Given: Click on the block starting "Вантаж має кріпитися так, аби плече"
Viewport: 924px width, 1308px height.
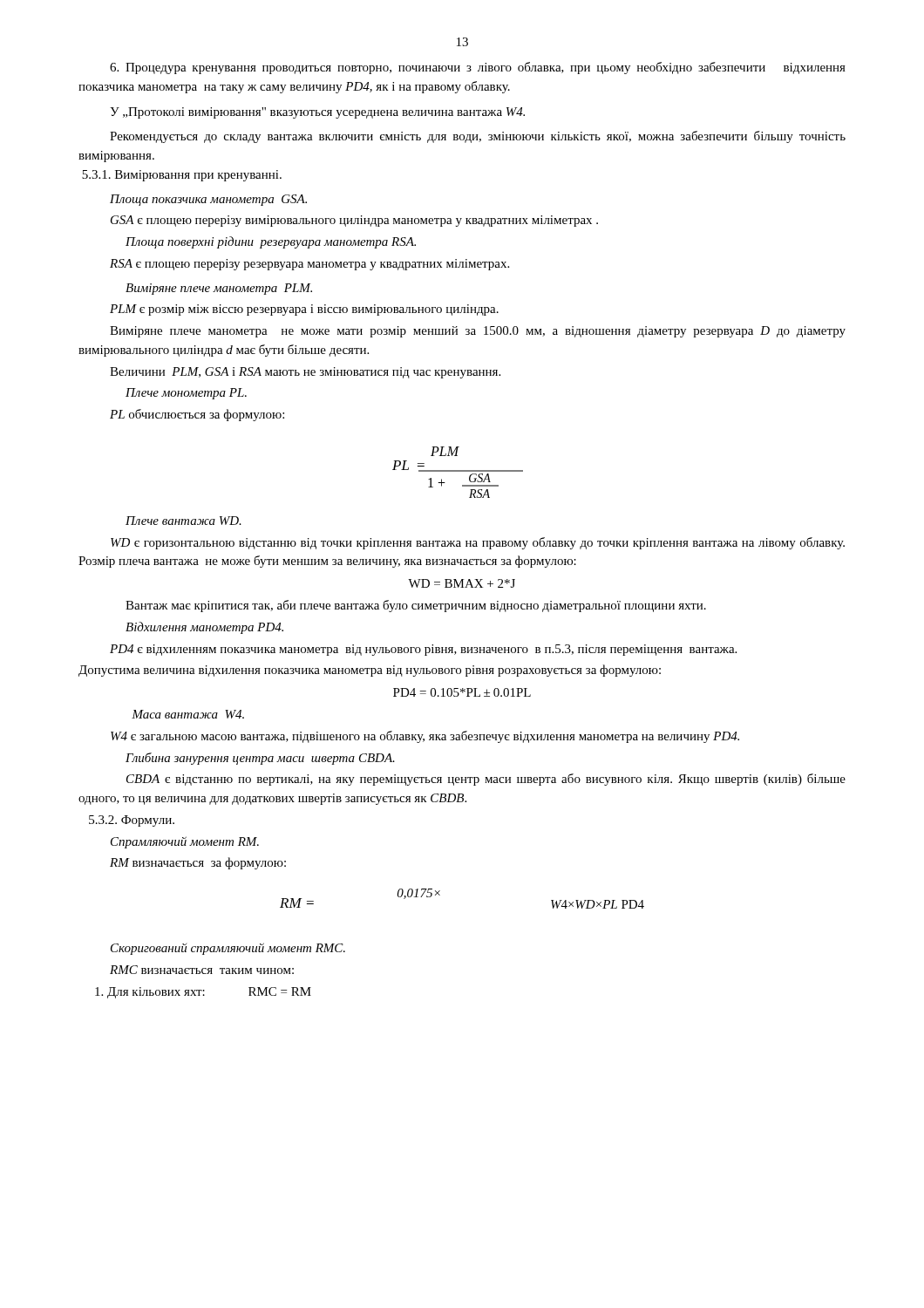Looking at the screenshot, I should [x=416, y=605].
